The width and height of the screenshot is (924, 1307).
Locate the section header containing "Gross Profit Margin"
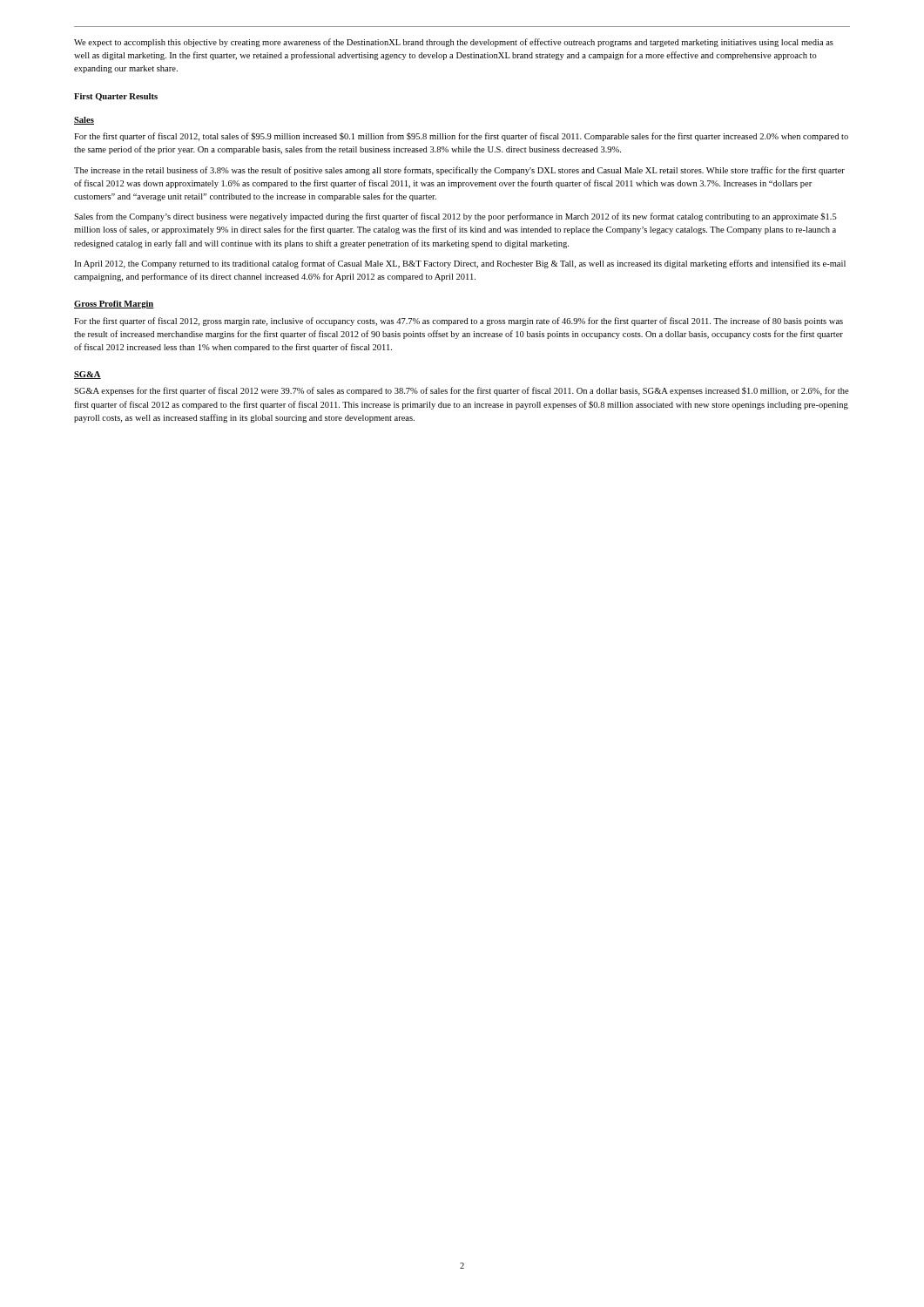coord(114,304)
